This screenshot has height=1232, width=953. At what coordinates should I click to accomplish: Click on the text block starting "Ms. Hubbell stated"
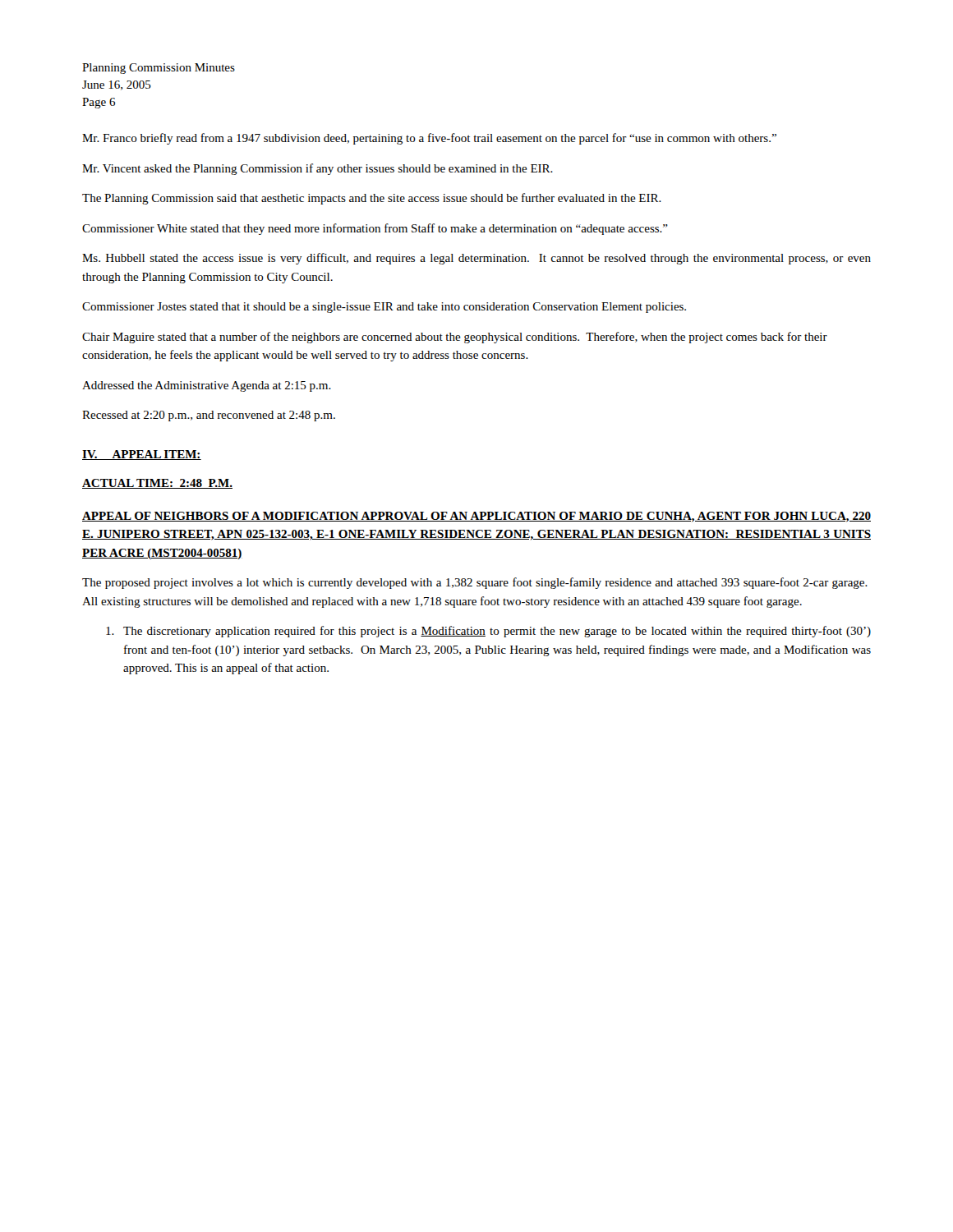coord(476,267)
